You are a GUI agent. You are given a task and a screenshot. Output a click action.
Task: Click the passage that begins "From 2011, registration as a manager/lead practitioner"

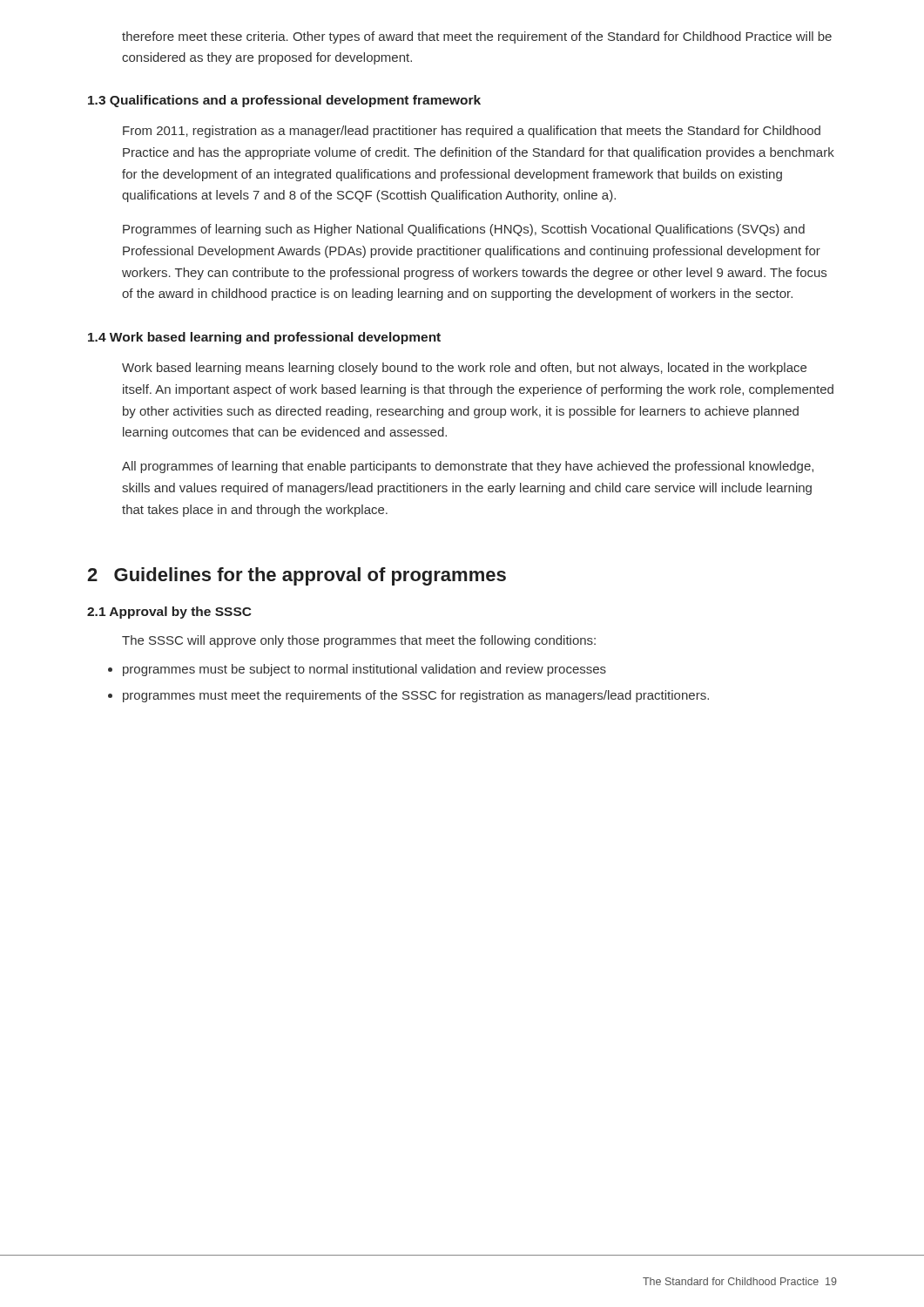click(x=479, y=163)
